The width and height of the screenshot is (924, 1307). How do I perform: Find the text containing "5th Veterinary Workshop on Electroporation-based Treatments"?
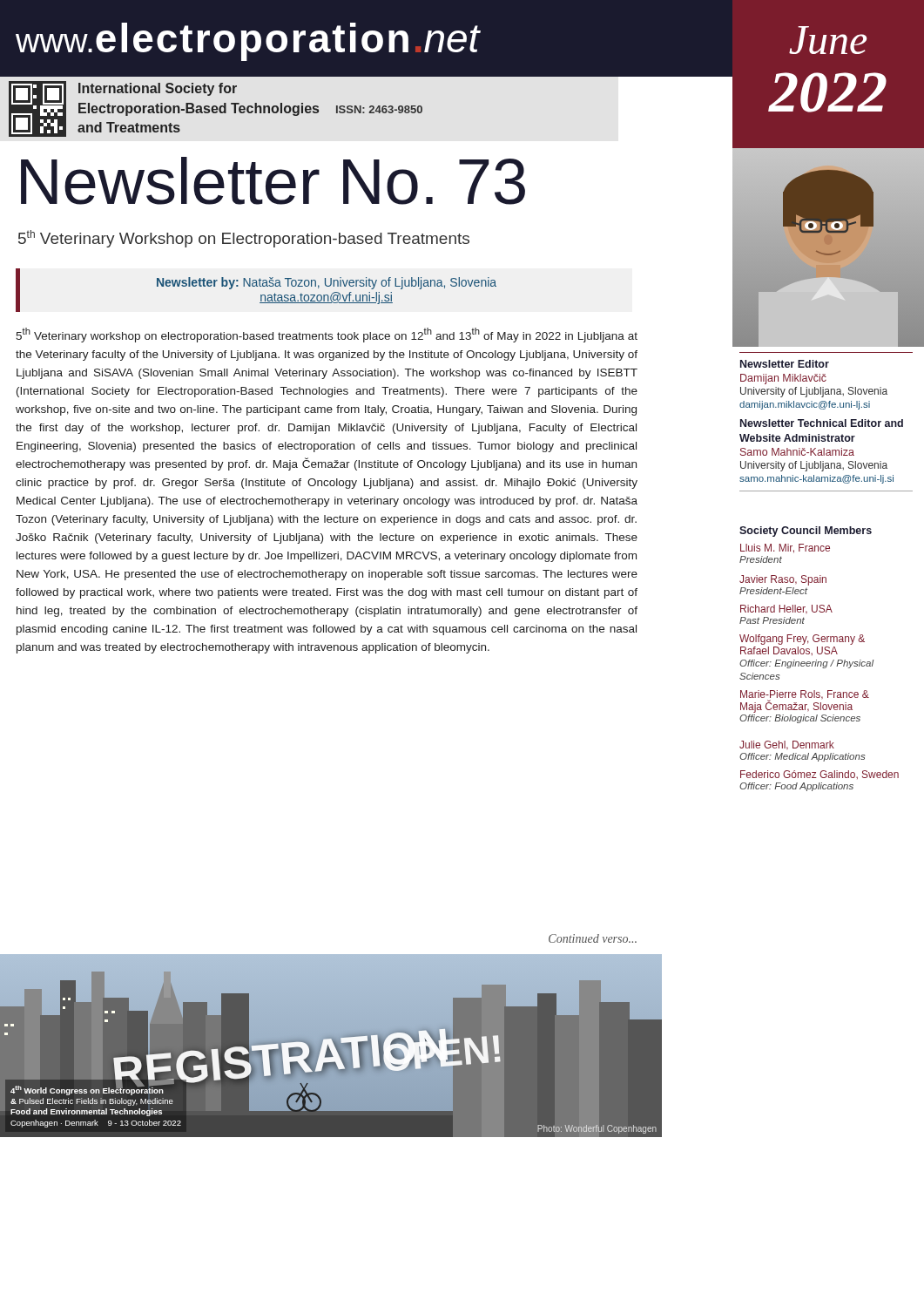(244, 238)
